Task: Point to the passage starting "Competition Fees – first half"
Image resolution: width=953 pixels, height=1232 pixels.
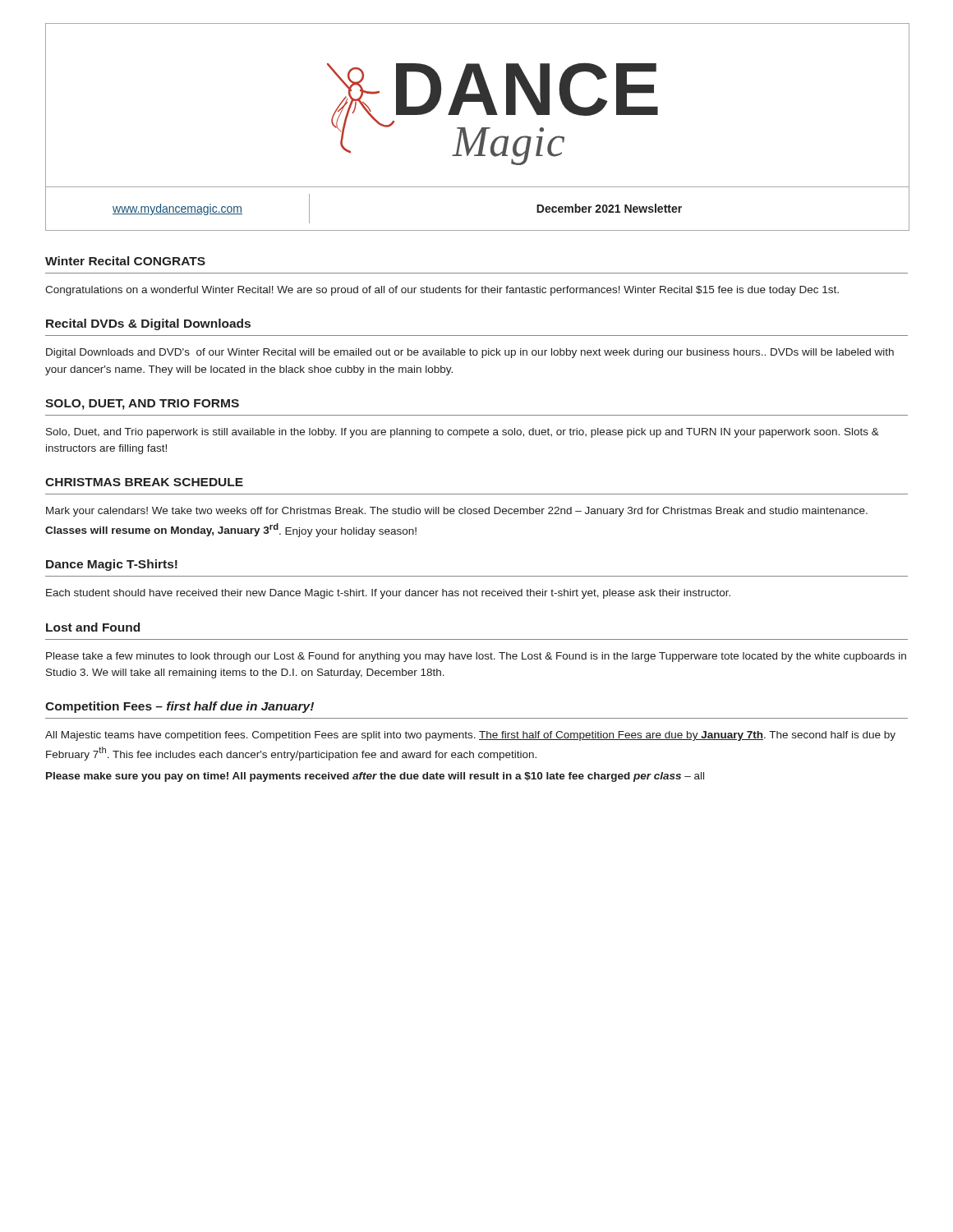Action: (x=476, y=706)
